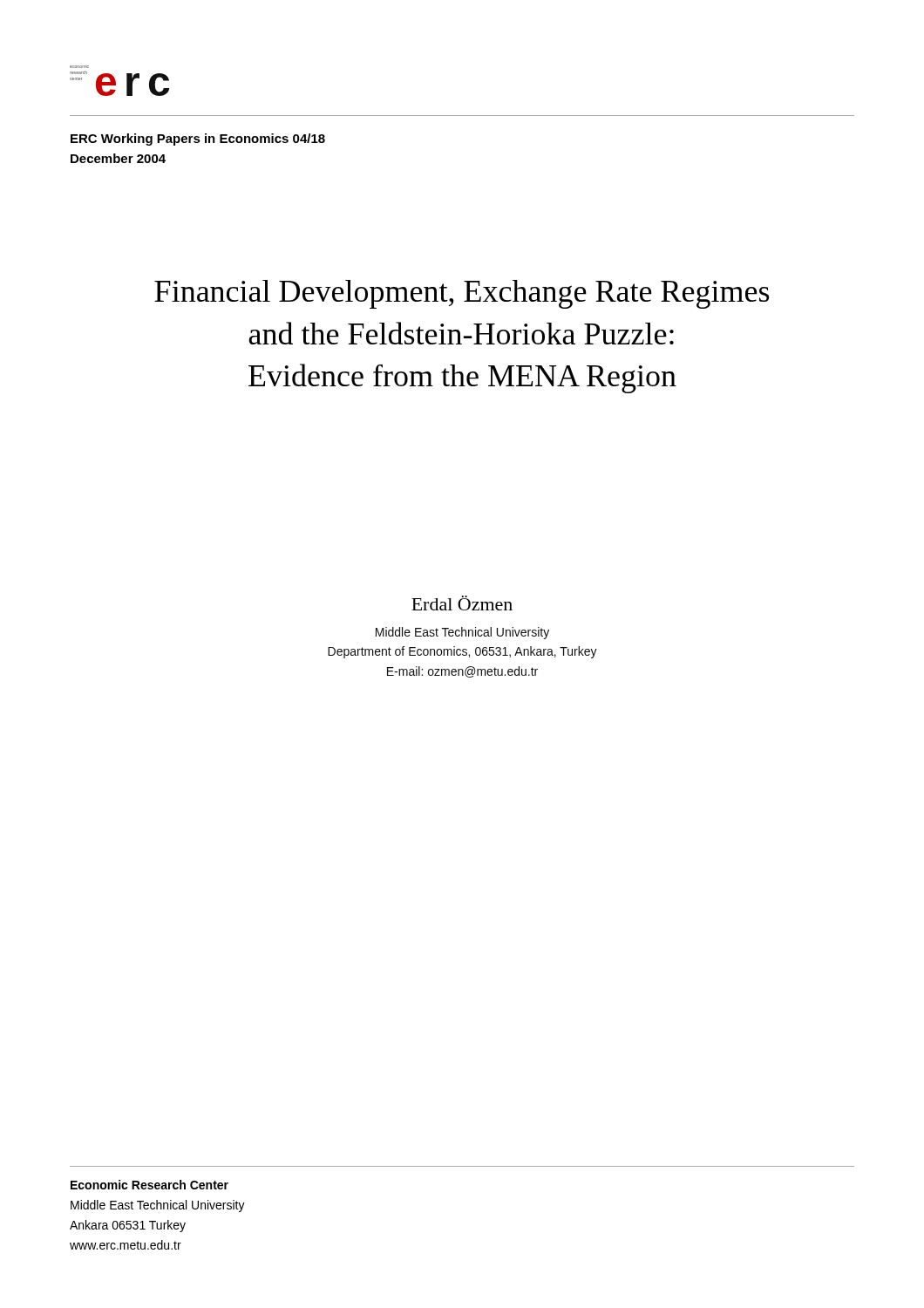Find the title containing "Financial Development, Exchange Rate Regimes and"
The width and height of the screenshot is (924, 1308).
click(462, 334)
